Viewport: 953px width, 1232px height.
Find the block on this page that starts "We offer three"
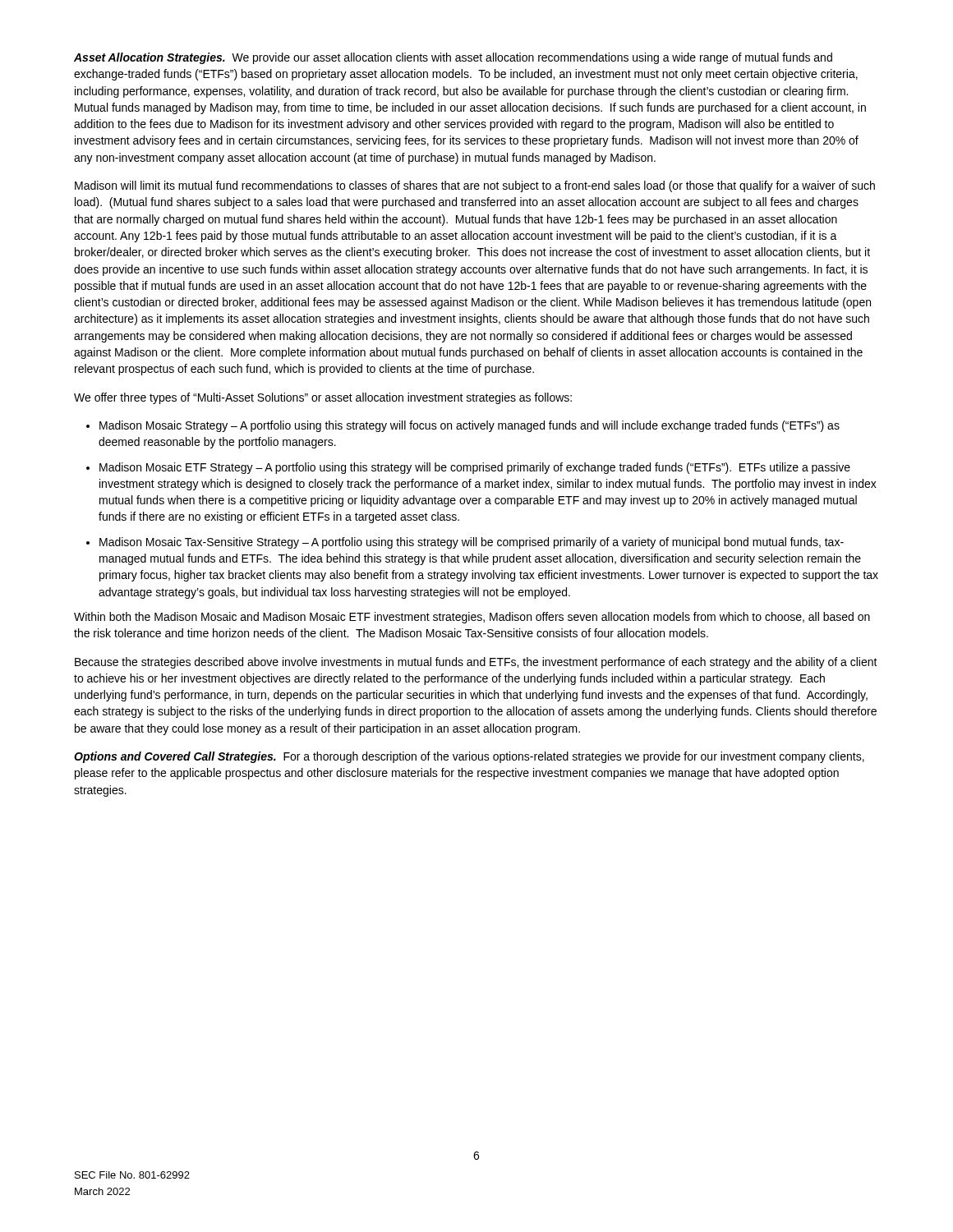click(323, 397)
